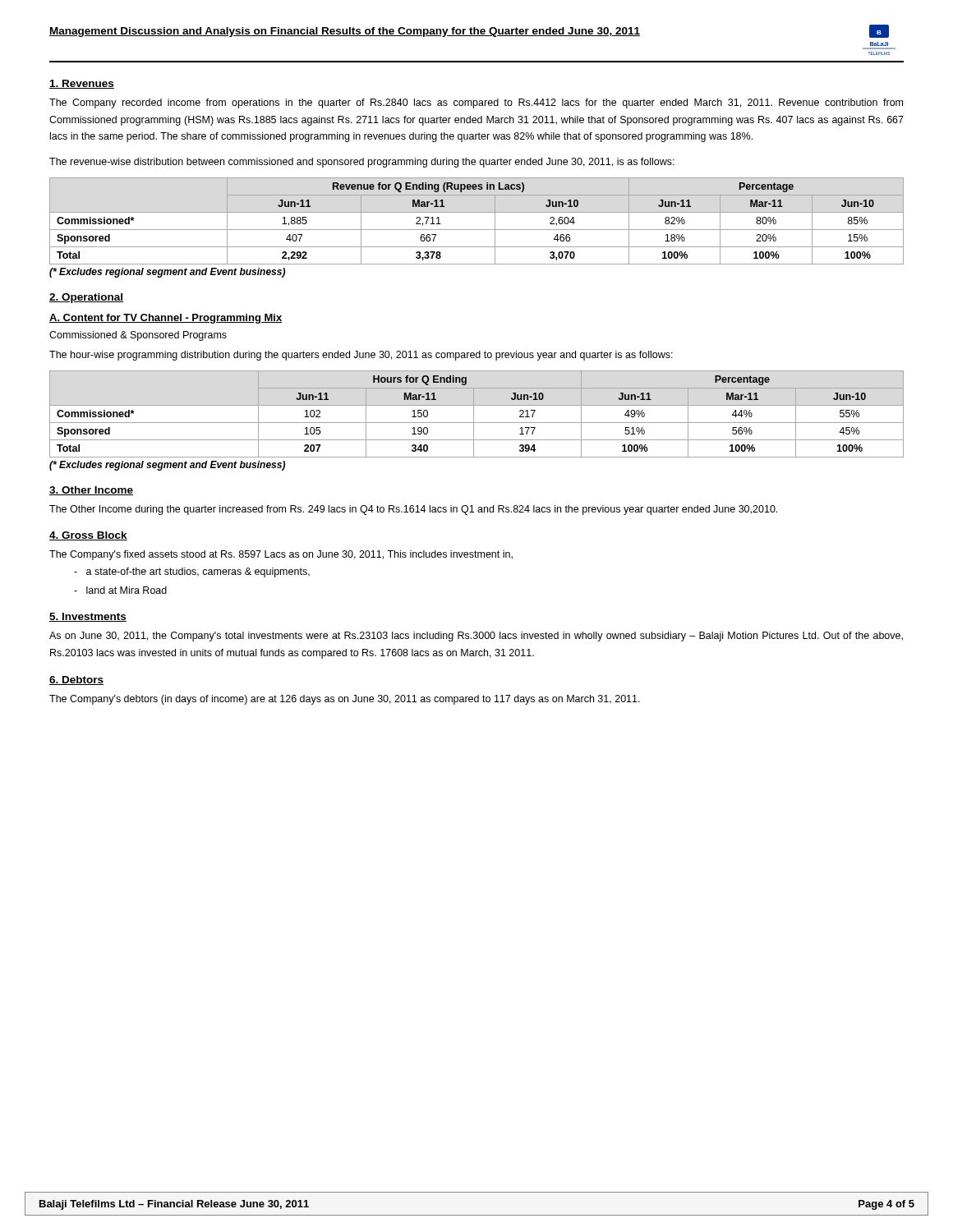Find the block starting "land at Mira Road"
The height and width of the screenshot is (1232, 953).
pyautogui.click(x=120, y=590)
